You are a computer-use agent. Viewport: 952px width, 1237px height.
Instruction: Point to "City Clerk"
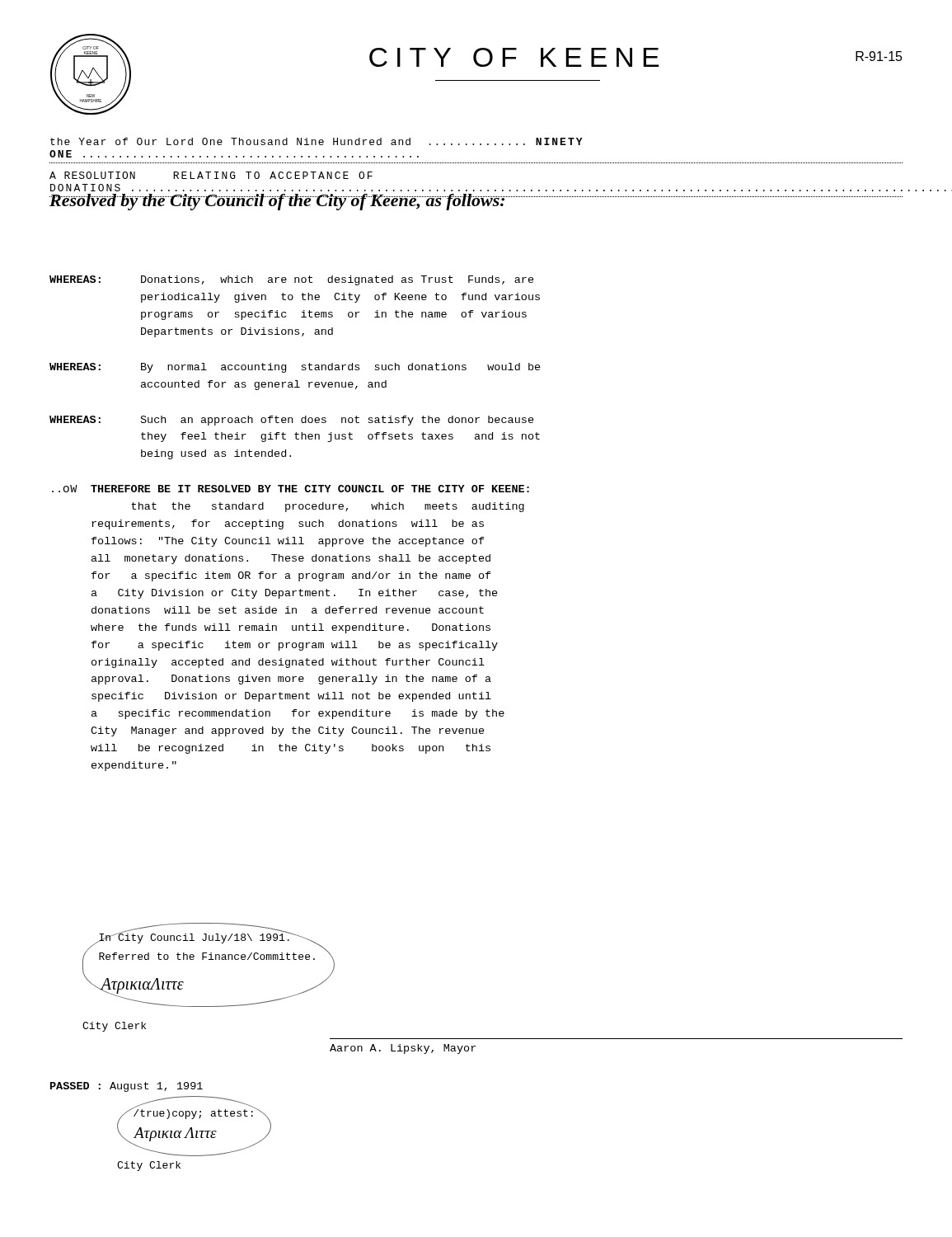(149, 1166)
